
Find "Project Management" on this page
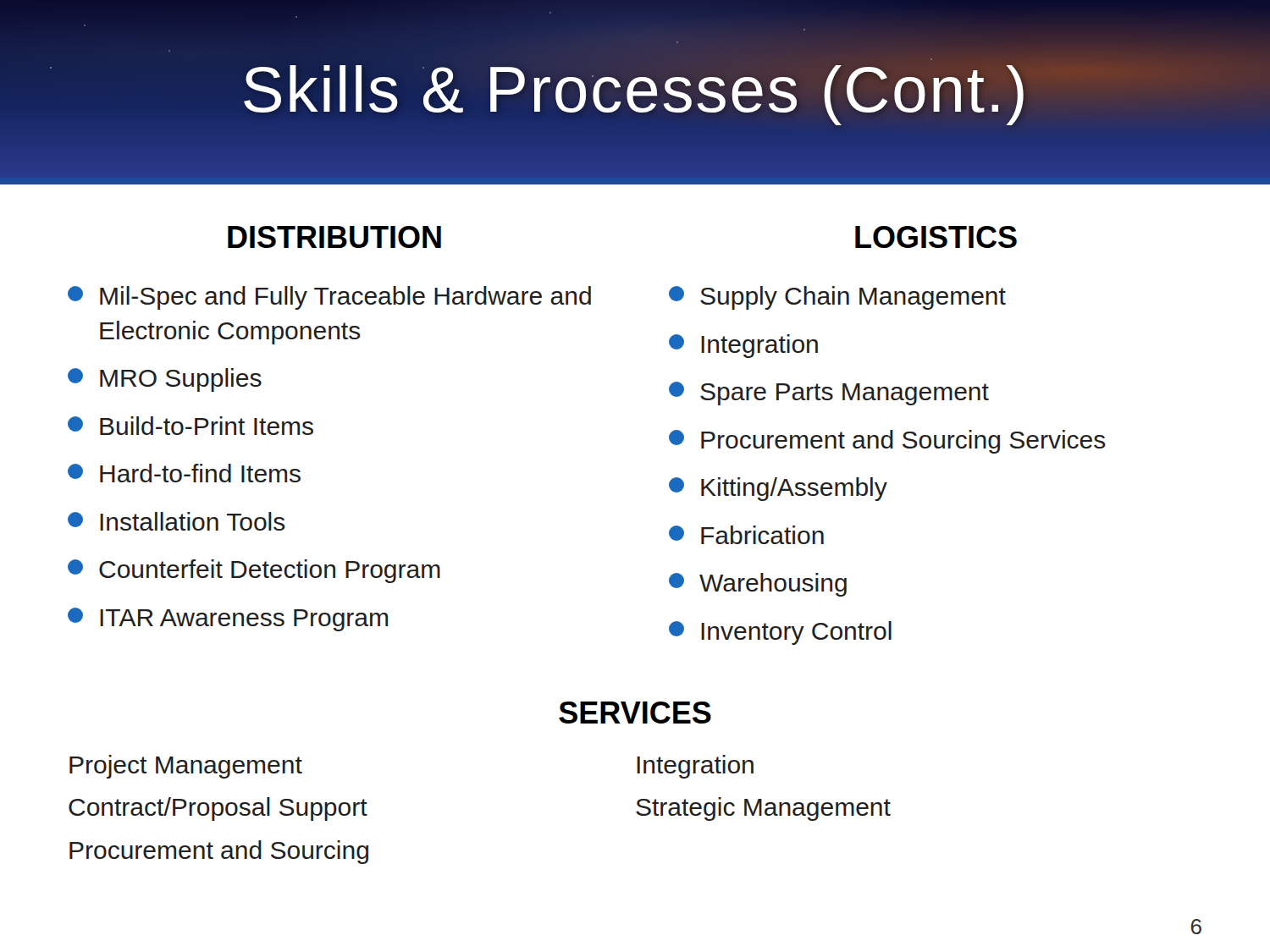click(185, 764)
